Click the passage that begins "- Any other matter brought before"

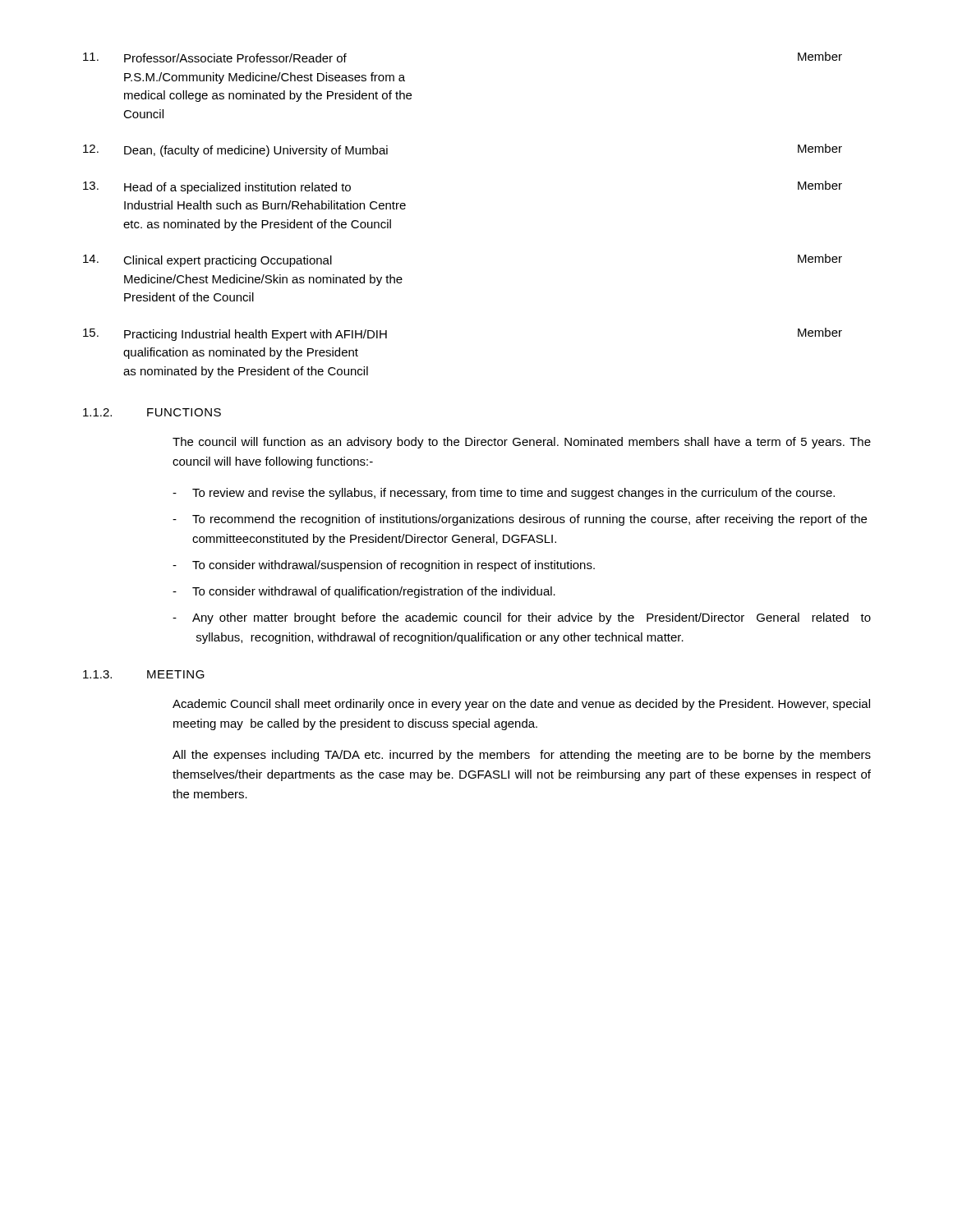[522, 627]
